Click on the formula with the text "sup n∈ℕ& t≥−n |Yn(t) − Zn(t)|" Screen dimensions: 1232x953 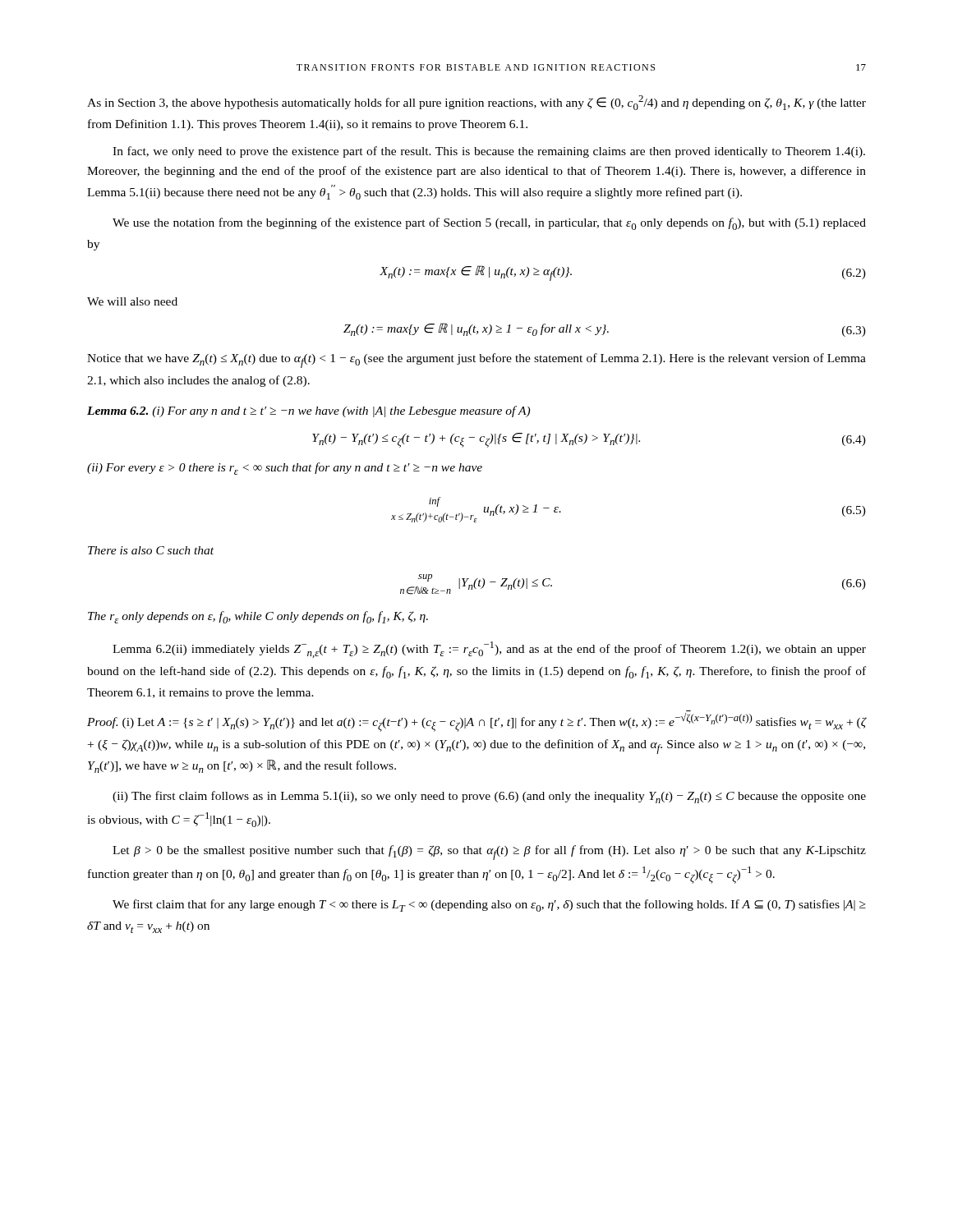pyautogui.click(x=476, y=583)
